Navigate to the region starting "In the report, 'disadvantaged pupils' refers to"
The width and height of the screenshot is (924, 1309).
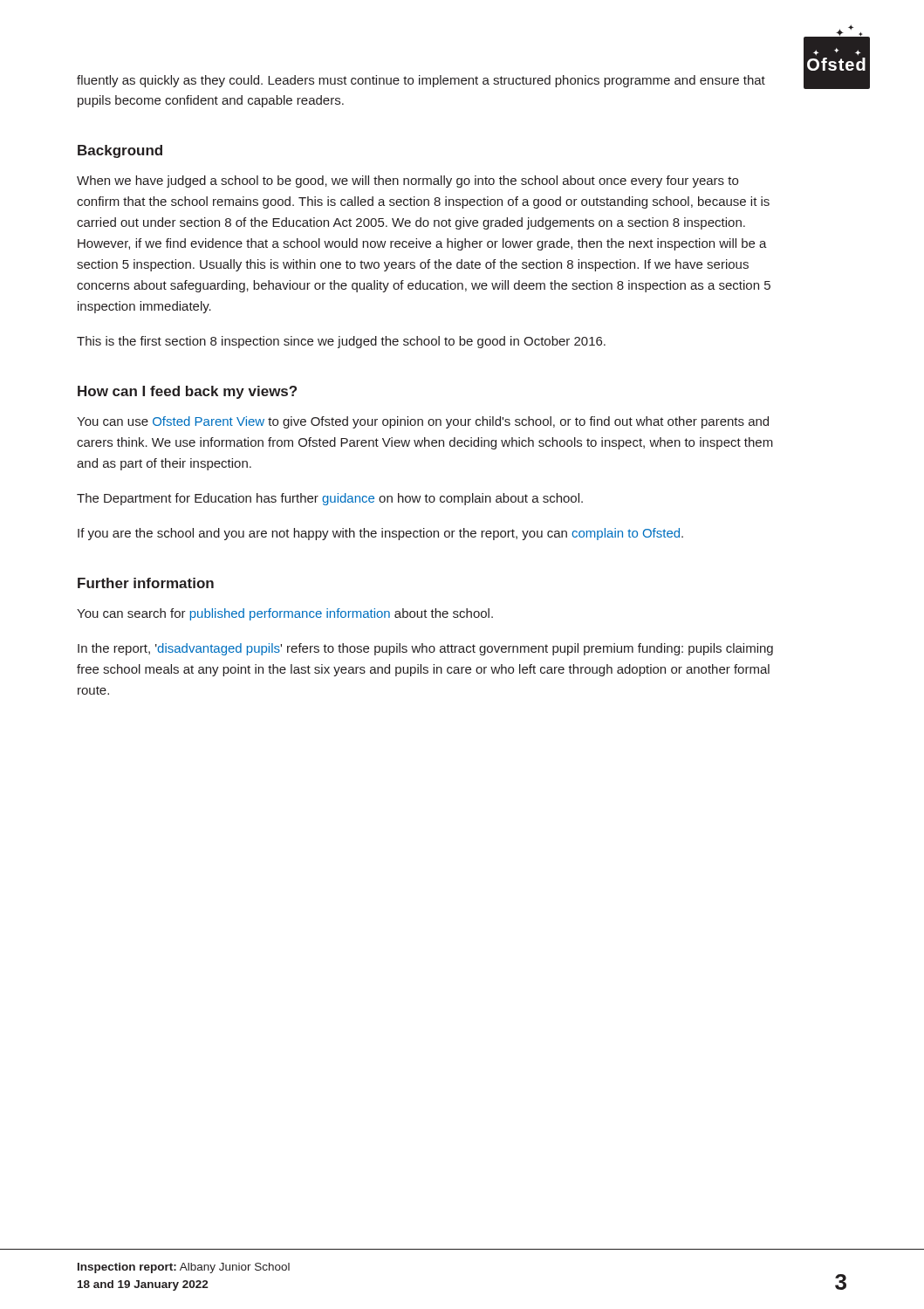pos(426,669)
